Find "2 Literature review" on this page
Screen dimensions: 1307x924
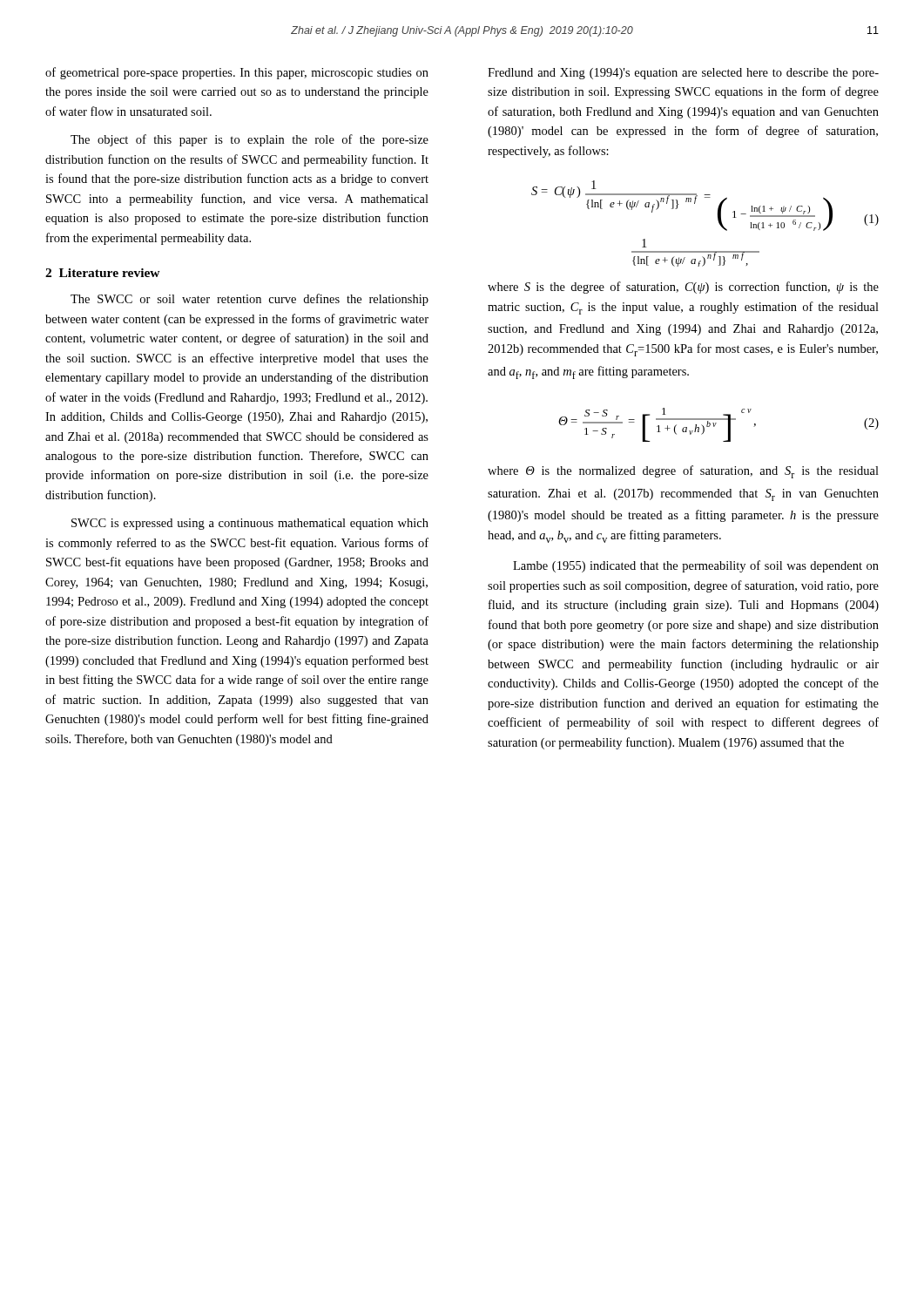(103, 272)
